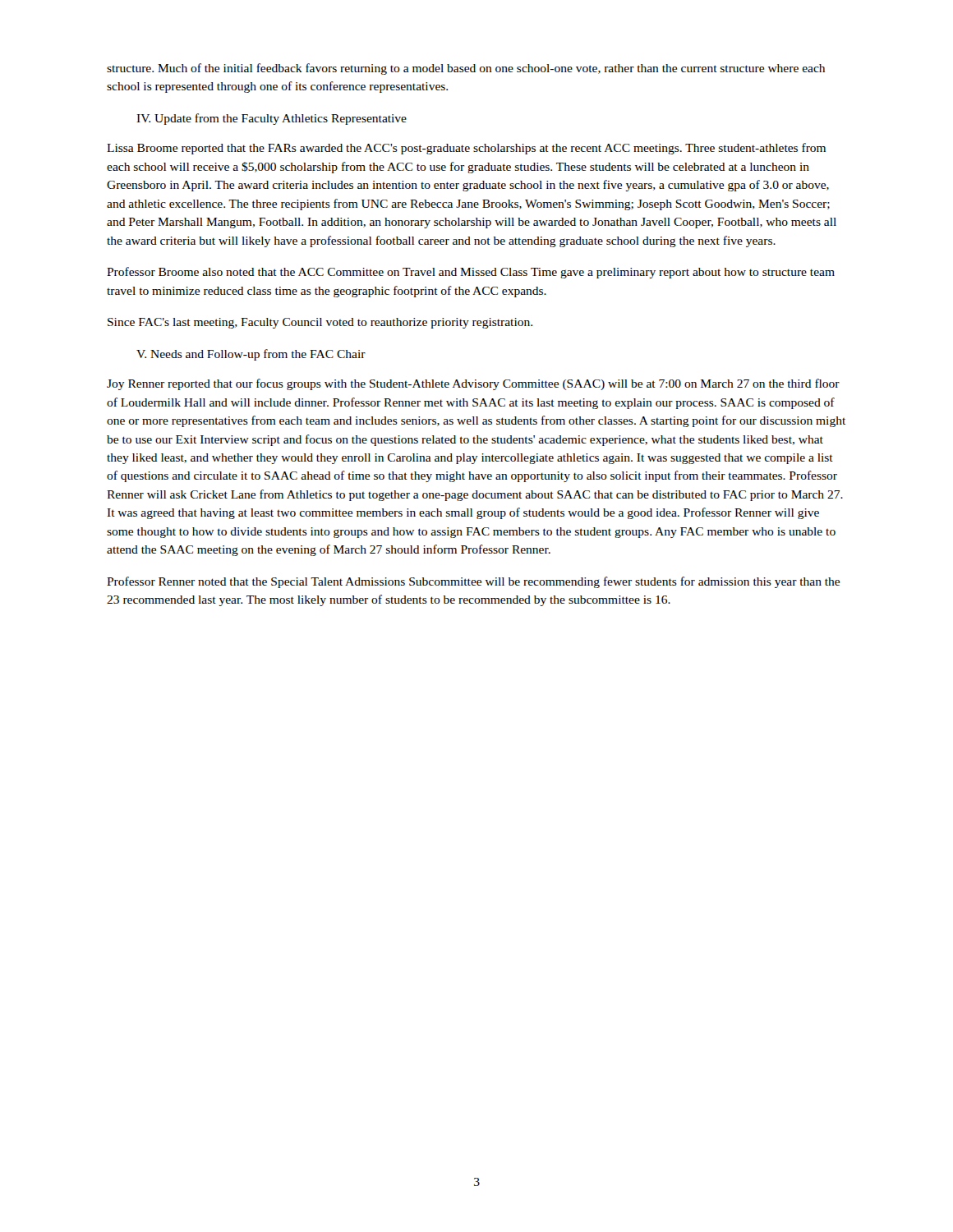Select the block starting "structure. Much of the initial"

(466, 77)
